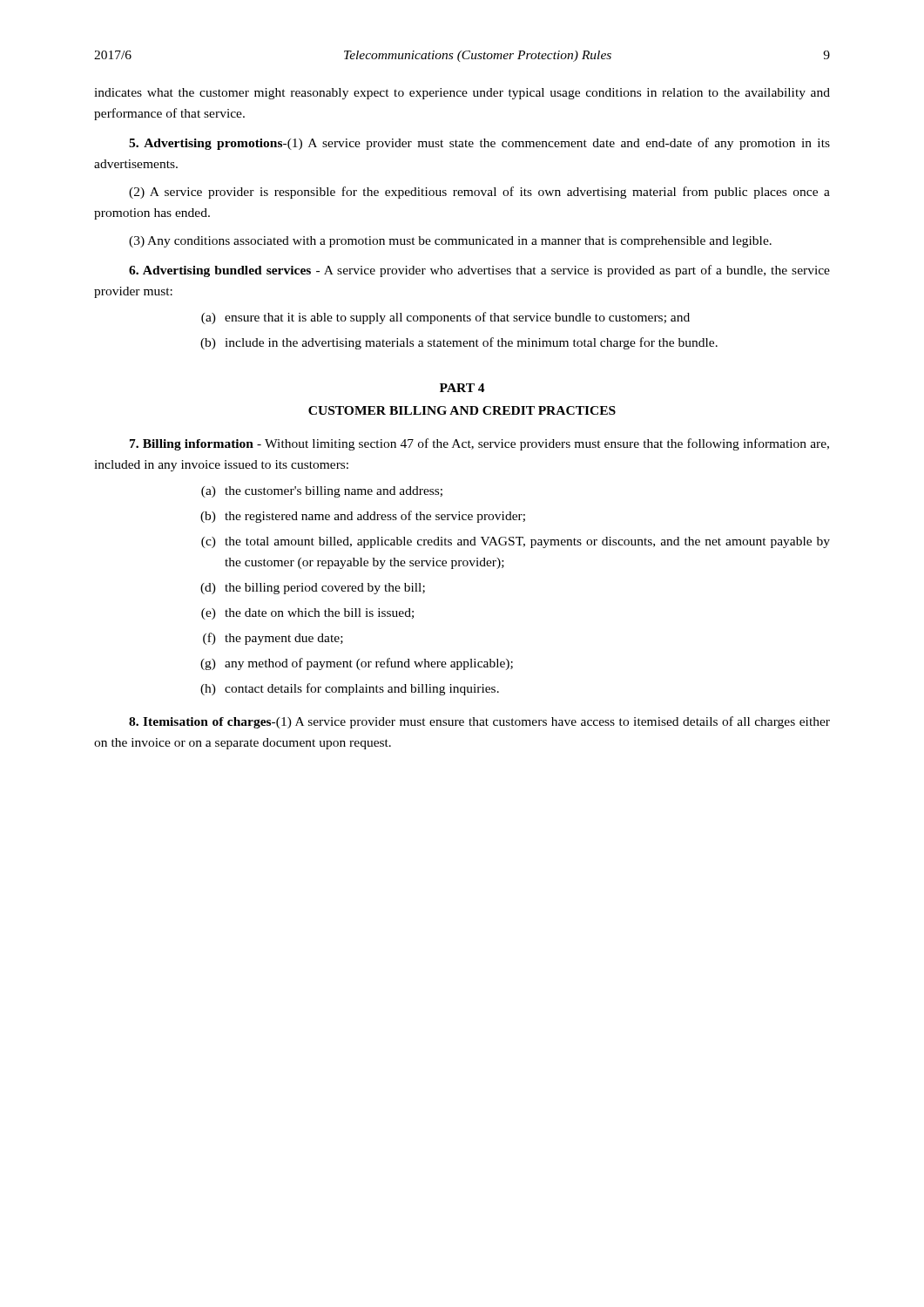Navigate to the text block starting "(c) the total amount billed,"
Screen dimensions: 1307x924
coord(488,552)
